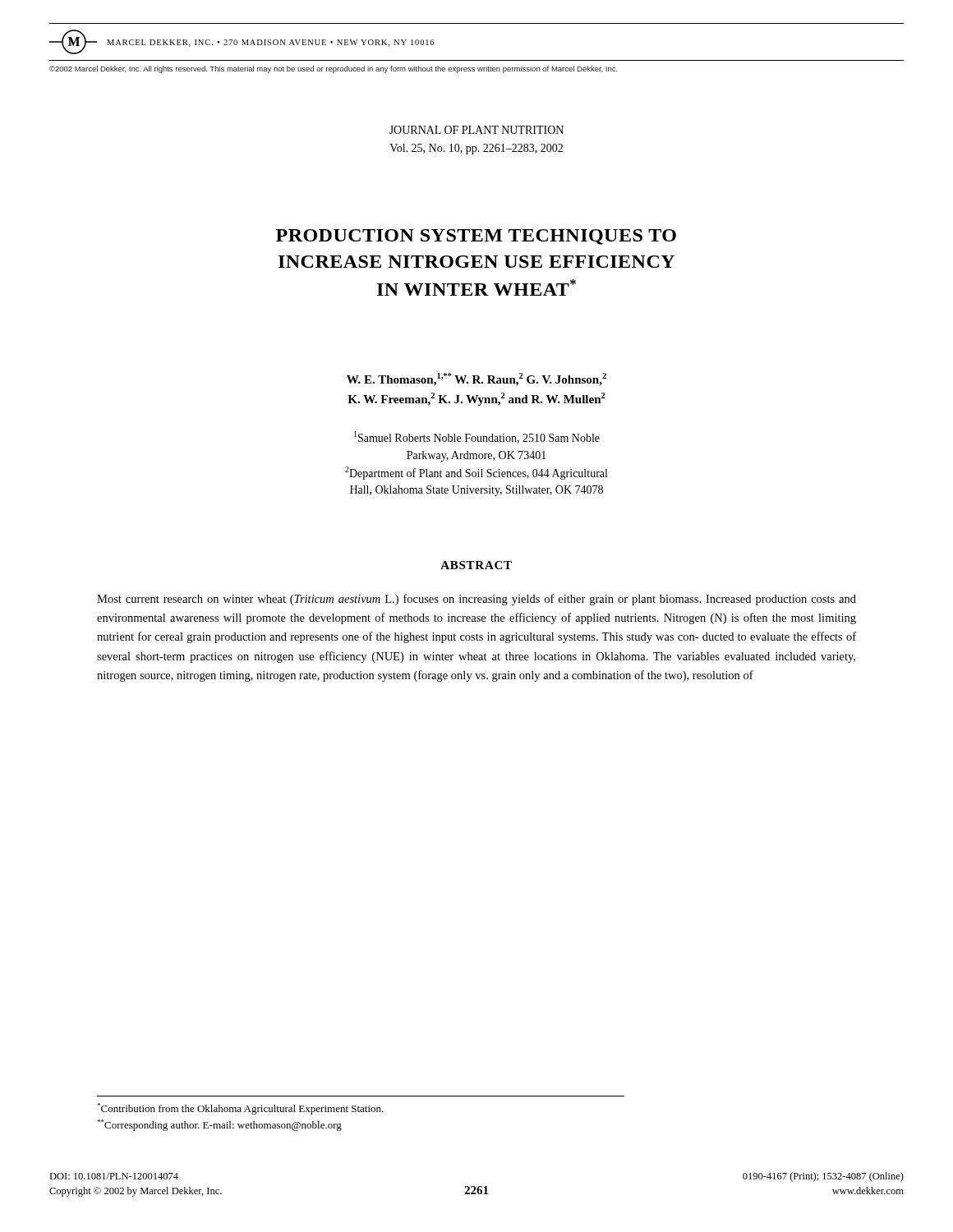Locate the text block with the text "JOURNAL OF PLANT"
953x1232 pixels.
pyautogui.click(x=476, y=139)
